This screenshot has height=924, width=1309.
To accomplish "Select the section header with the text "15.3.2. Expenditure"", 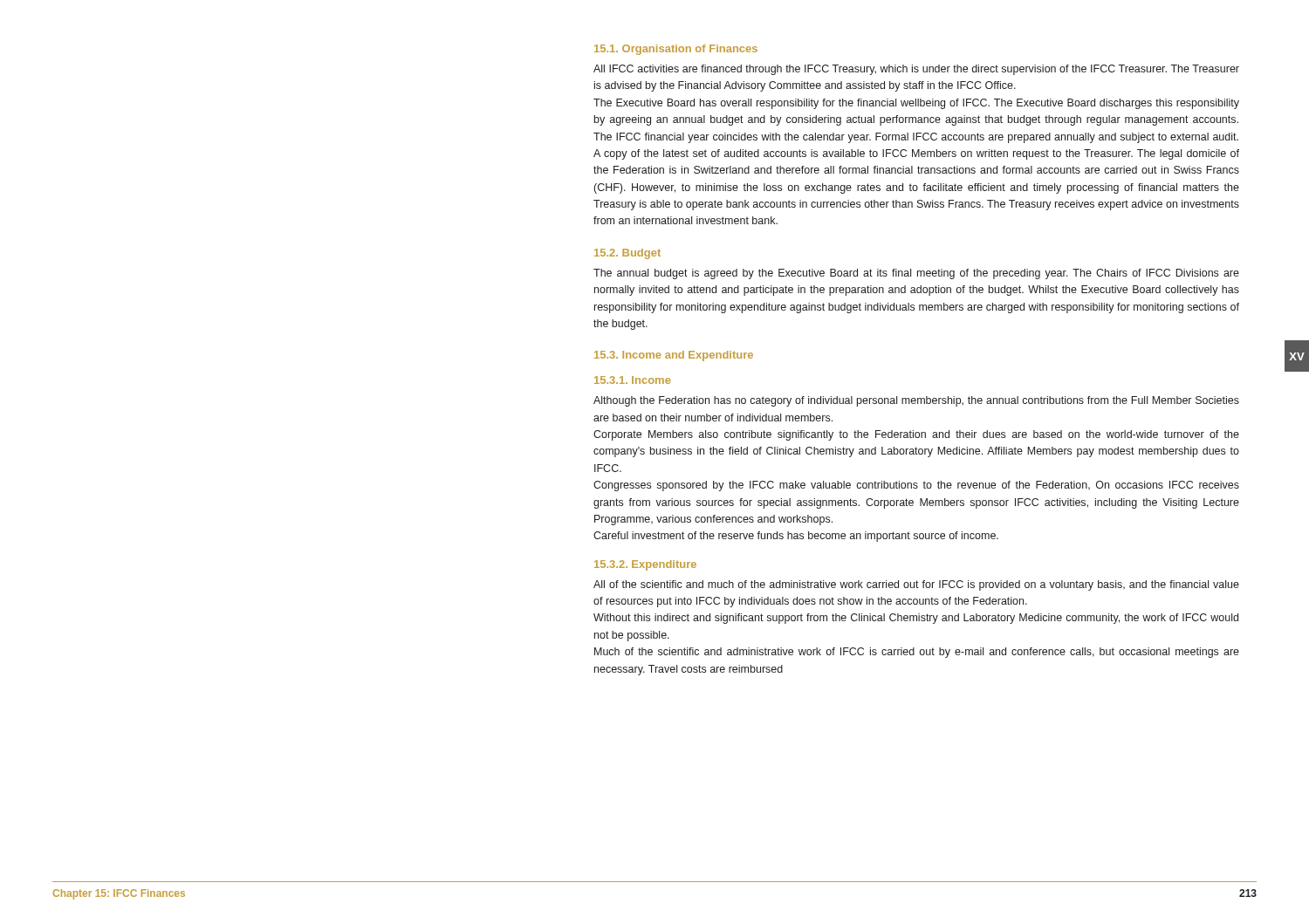I will (645, 564).
